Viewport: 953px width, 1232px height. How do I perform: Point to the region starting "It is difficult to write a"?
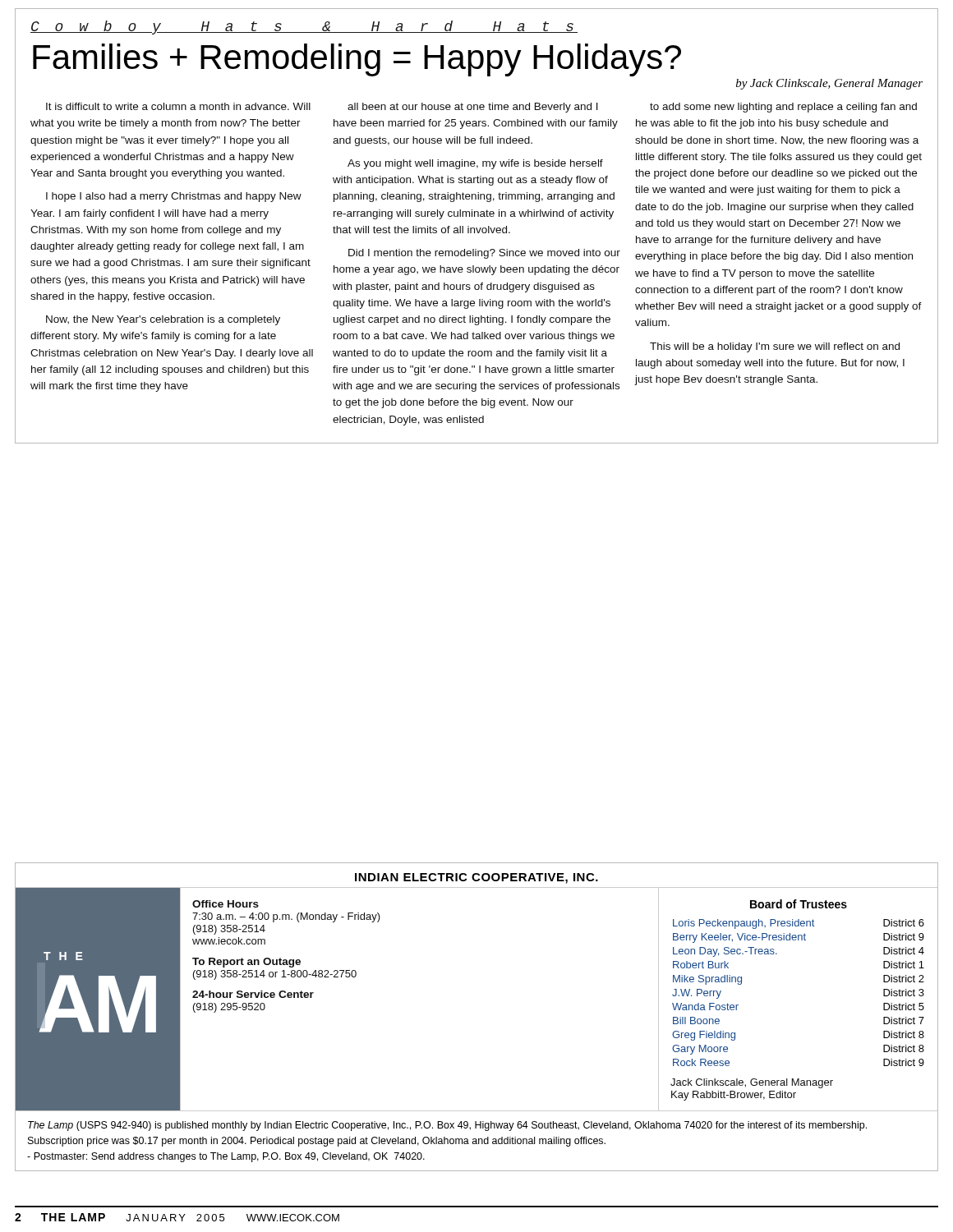(x=174, y=247)
